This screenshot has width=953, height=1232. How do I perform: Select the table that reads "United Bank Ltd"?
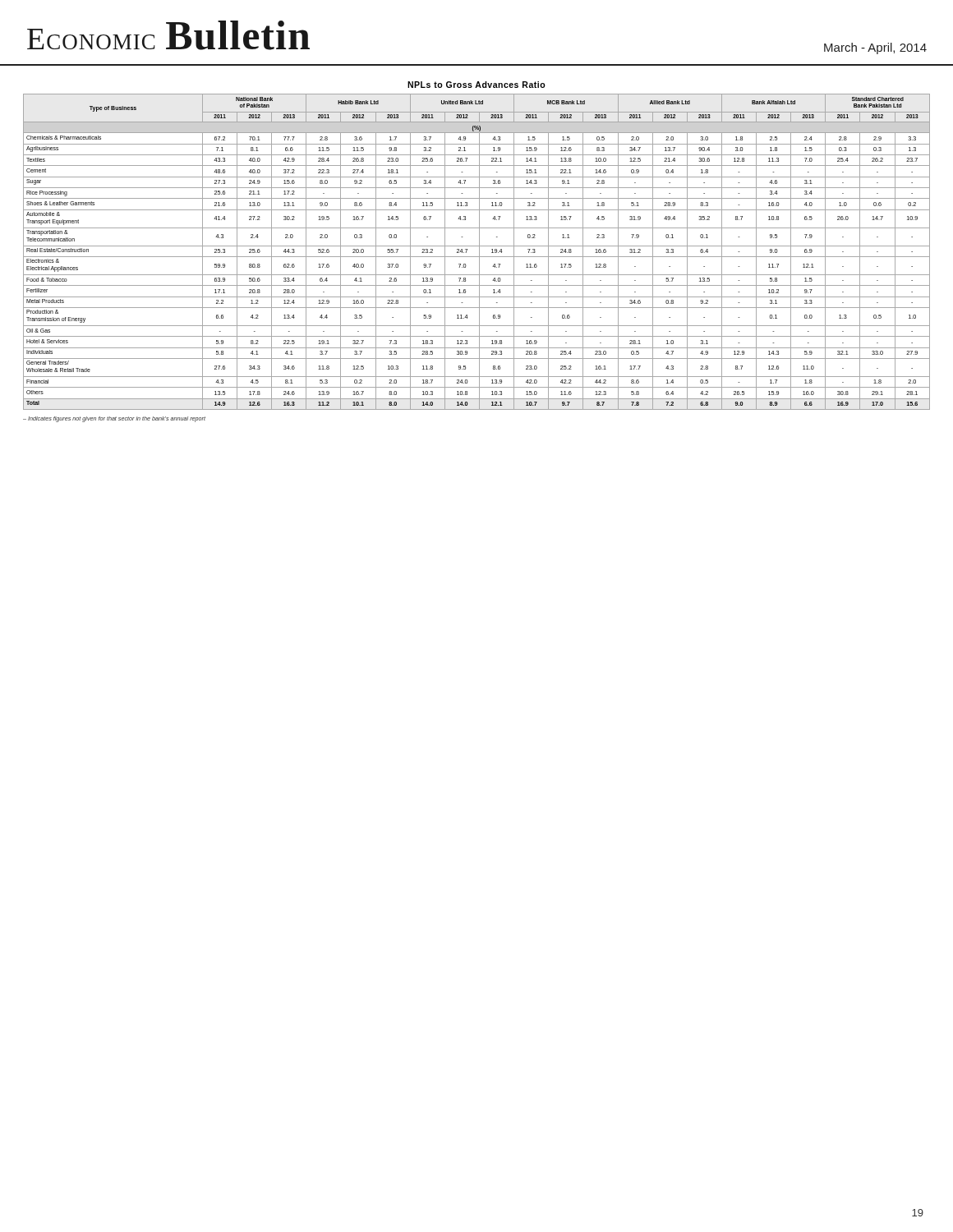coord(476,252)
